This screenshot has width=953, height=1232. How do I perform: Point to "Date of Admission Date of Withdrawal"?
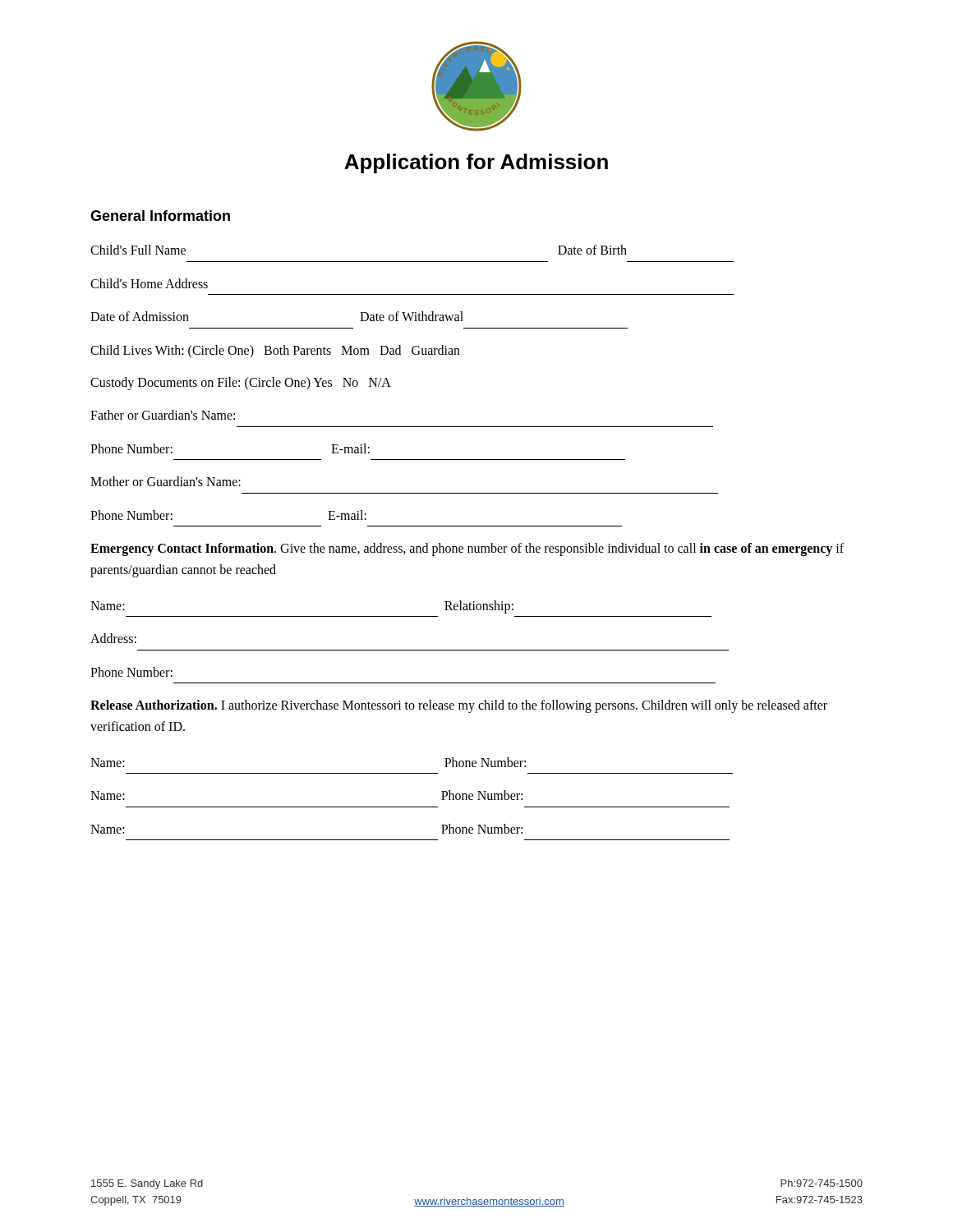tap(359, 317)
